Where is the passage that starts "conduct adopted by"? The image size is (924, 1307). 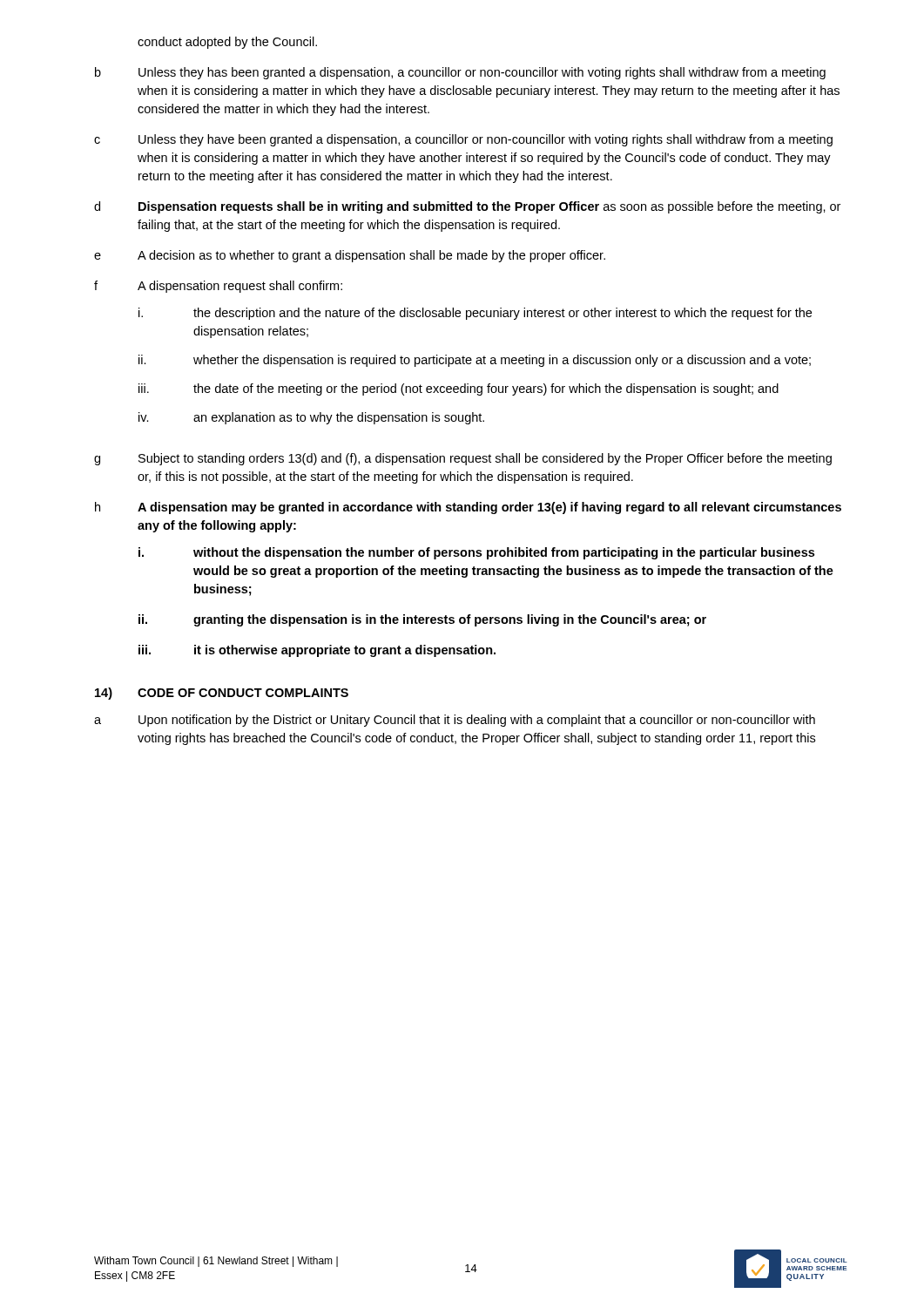228,42
